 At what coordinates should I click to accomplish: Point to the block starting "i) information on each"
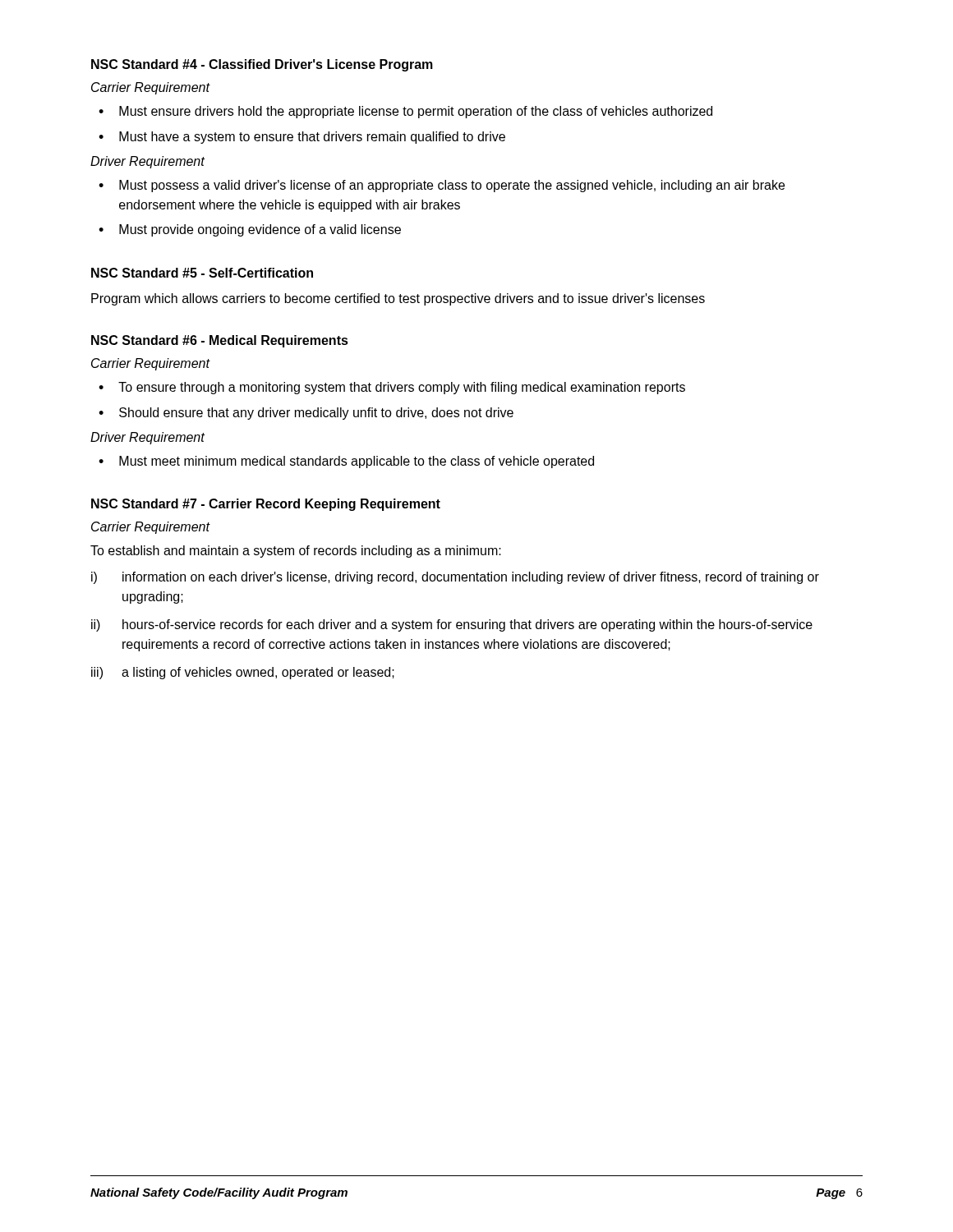point(476,587)
